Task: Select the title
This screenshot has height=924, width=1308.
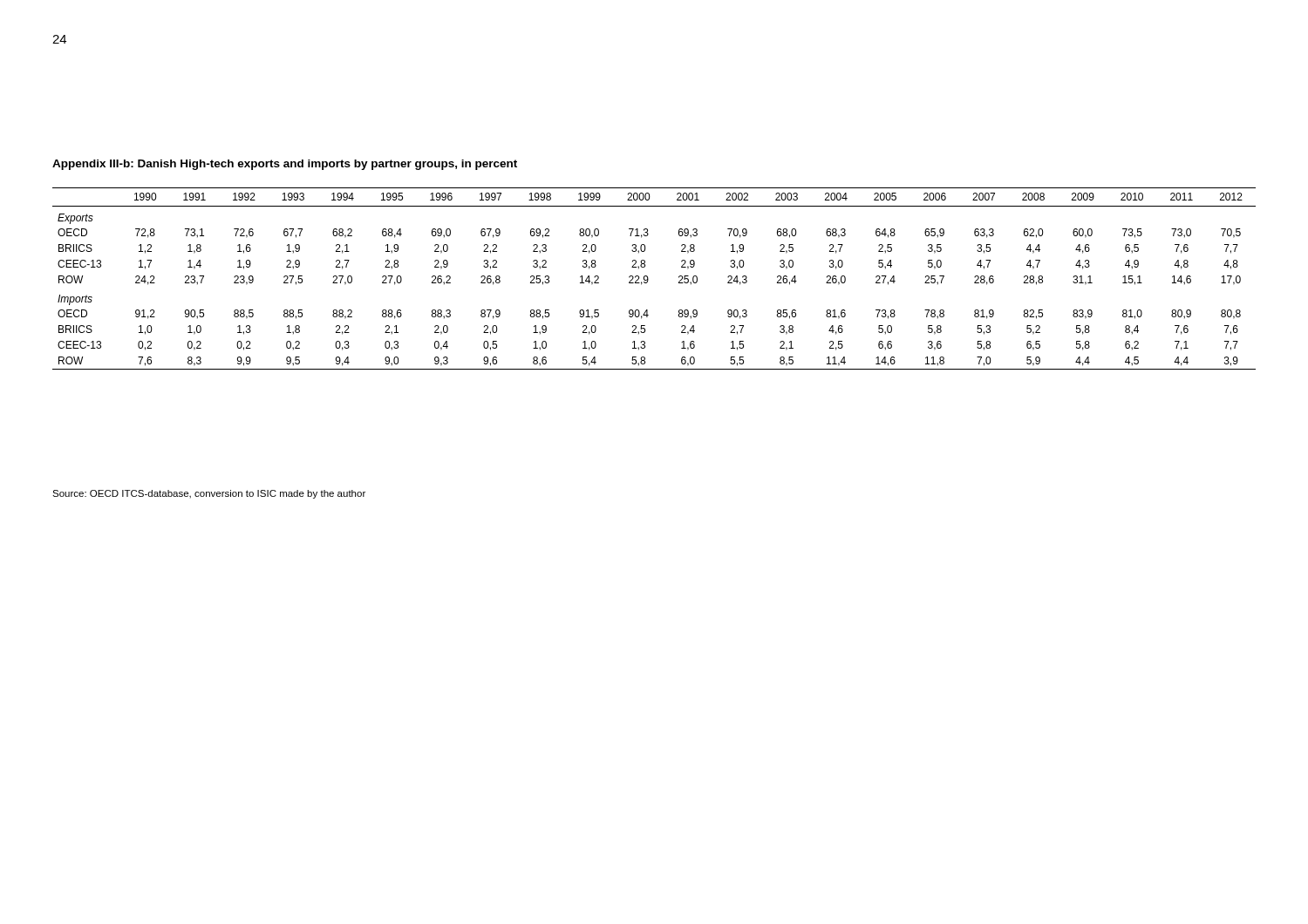Action: tap(285, 163)
